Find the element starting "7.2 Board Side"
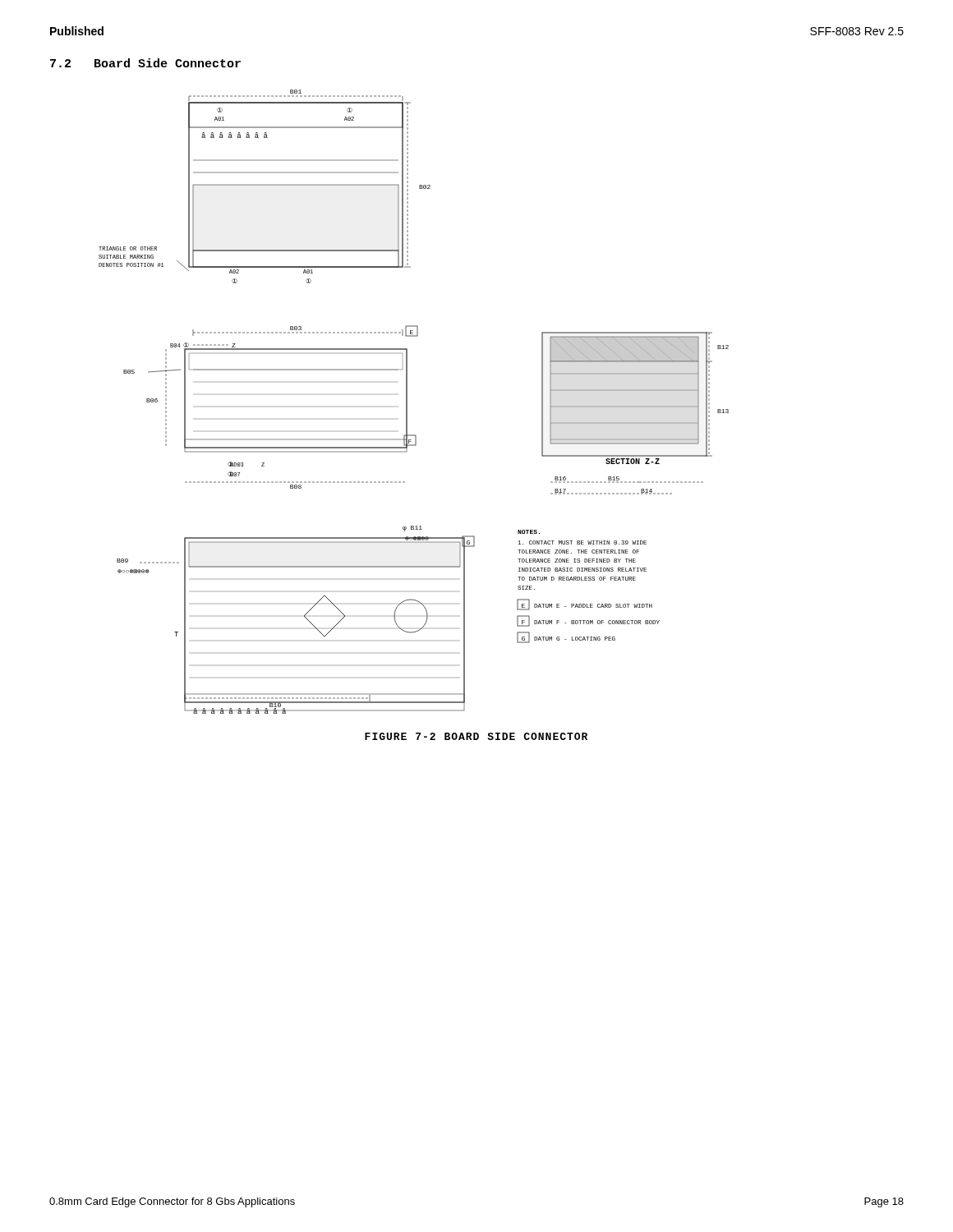Viewport: 953px width, 1232px height. (145, 64)
